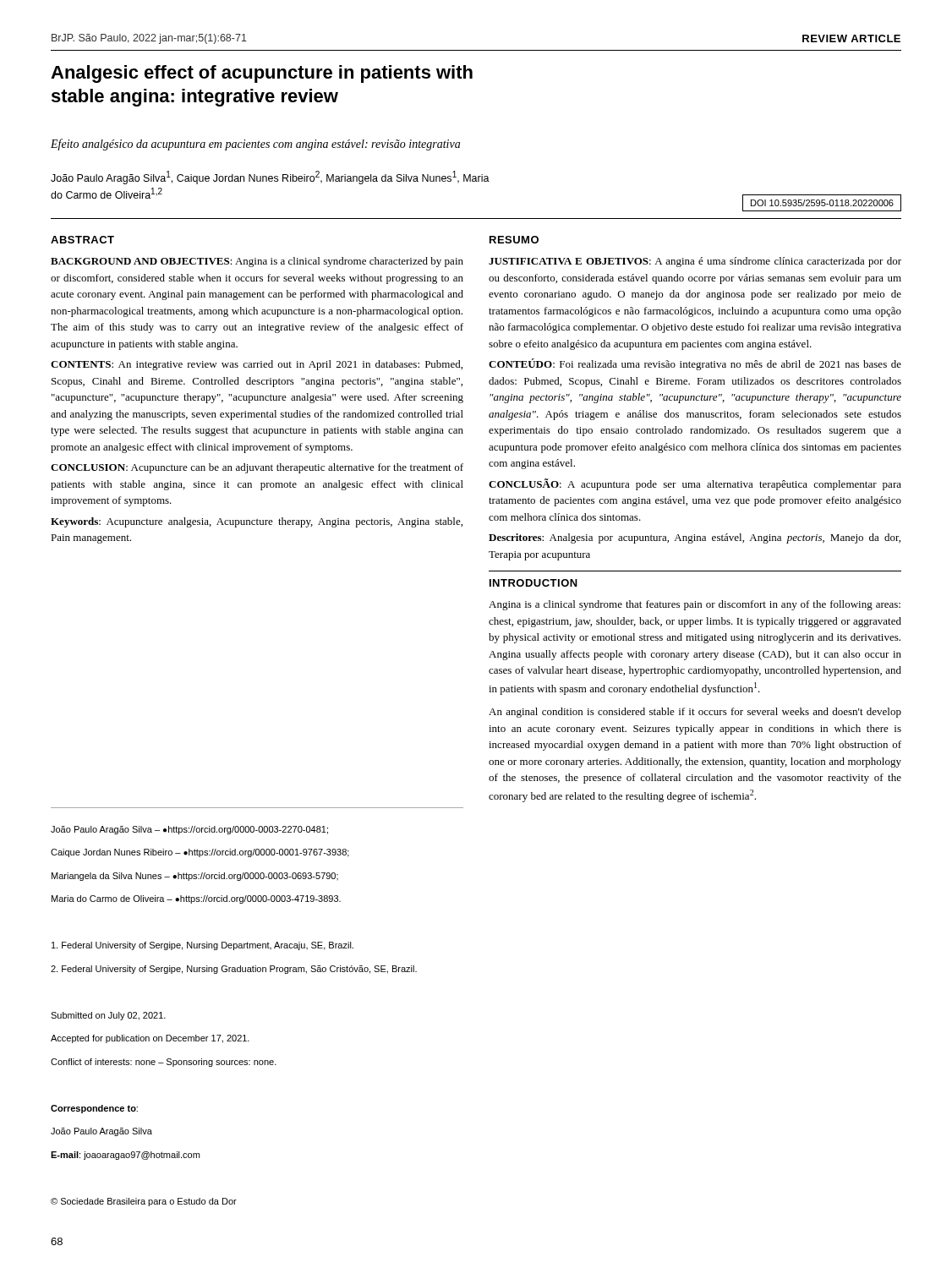Screen dimensions: 1268x952
Task: Find the title that reads "Analgesic effect of acupuncture"
Action: [x=262, y=84]
